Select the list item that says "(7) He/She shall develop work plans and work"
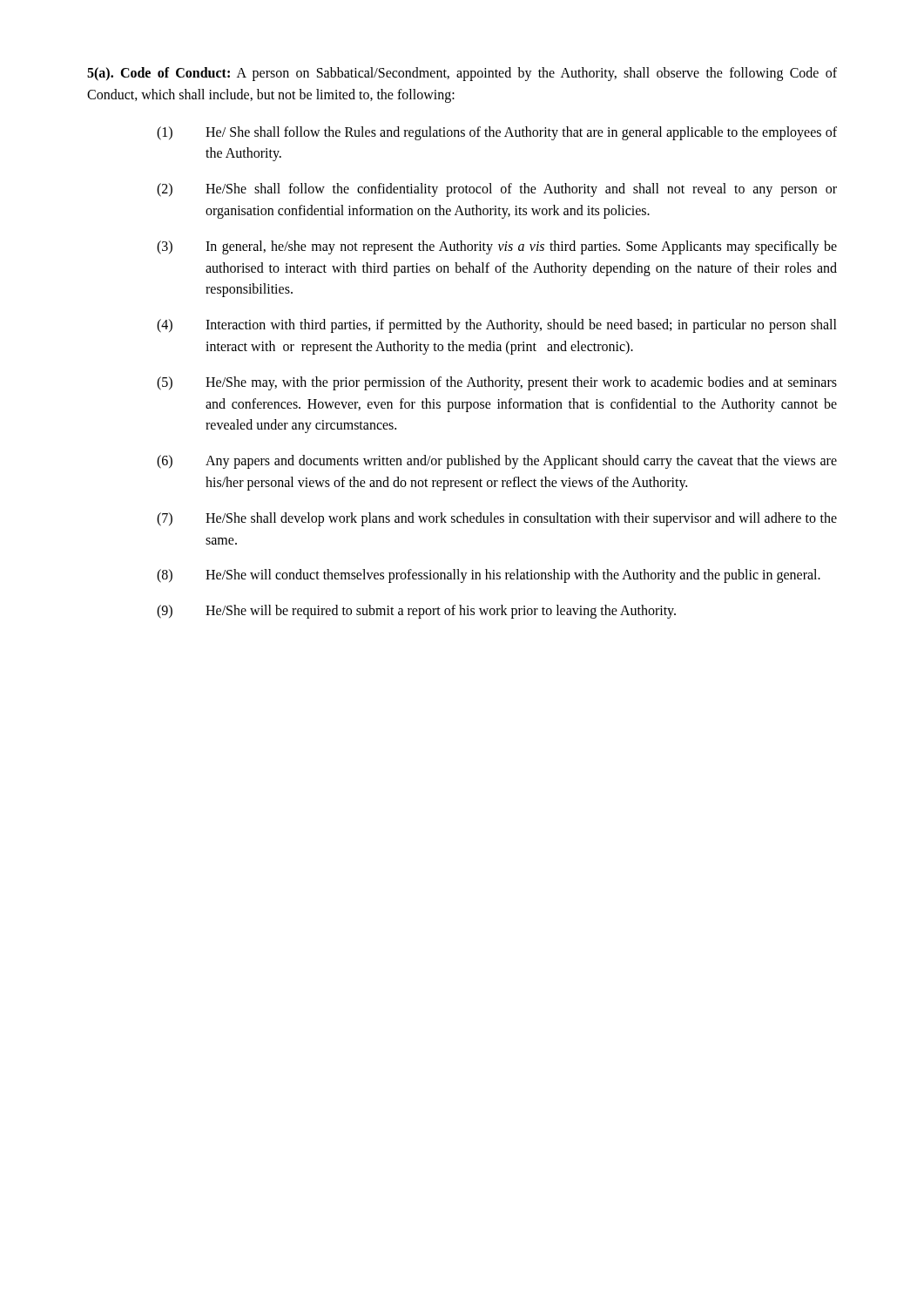This screenshot has height=1307, width=924. 497,529
